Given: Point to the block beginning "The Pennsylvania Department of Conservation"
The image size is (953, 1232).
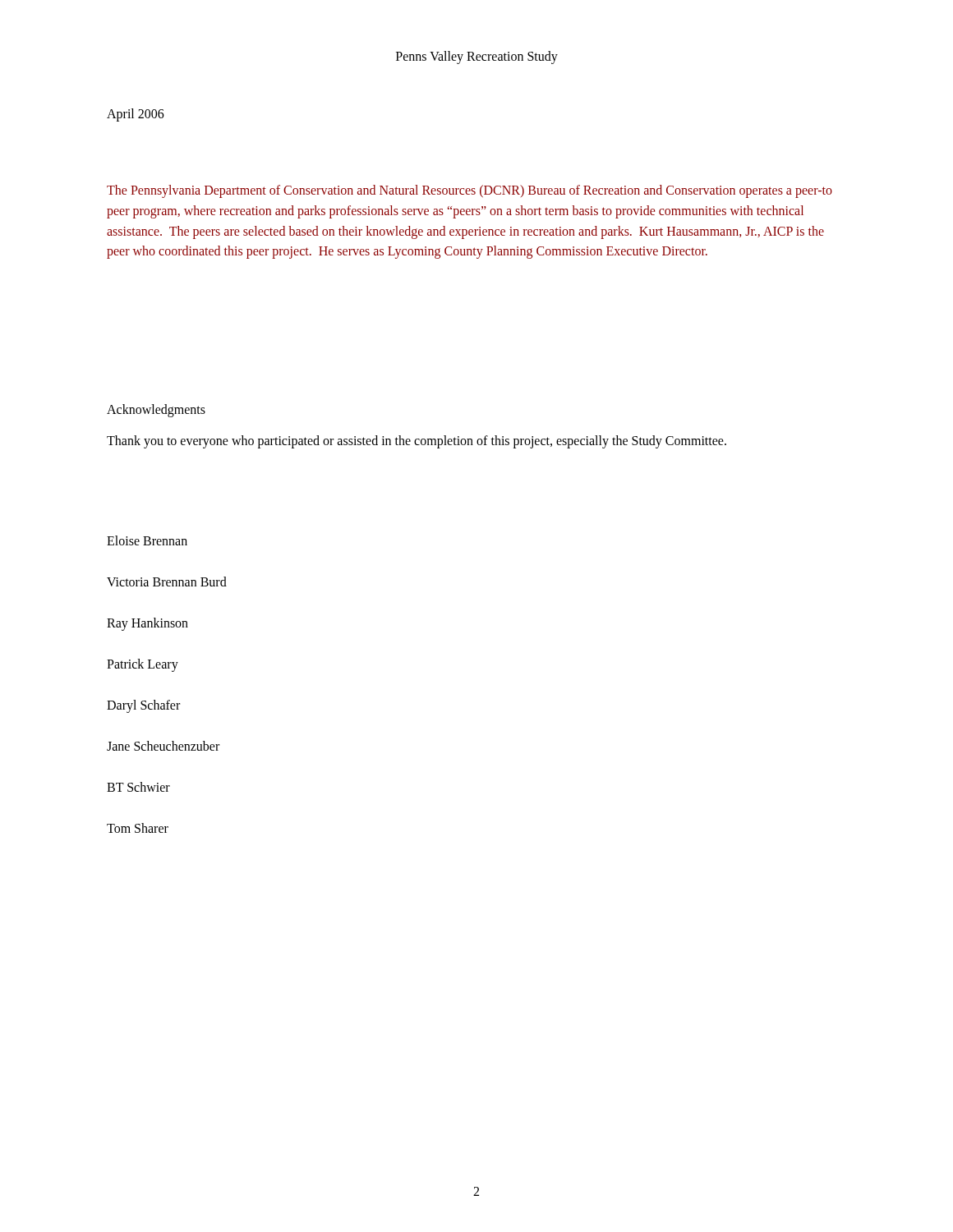Looking at the screenshot, I should pos(469,221).
